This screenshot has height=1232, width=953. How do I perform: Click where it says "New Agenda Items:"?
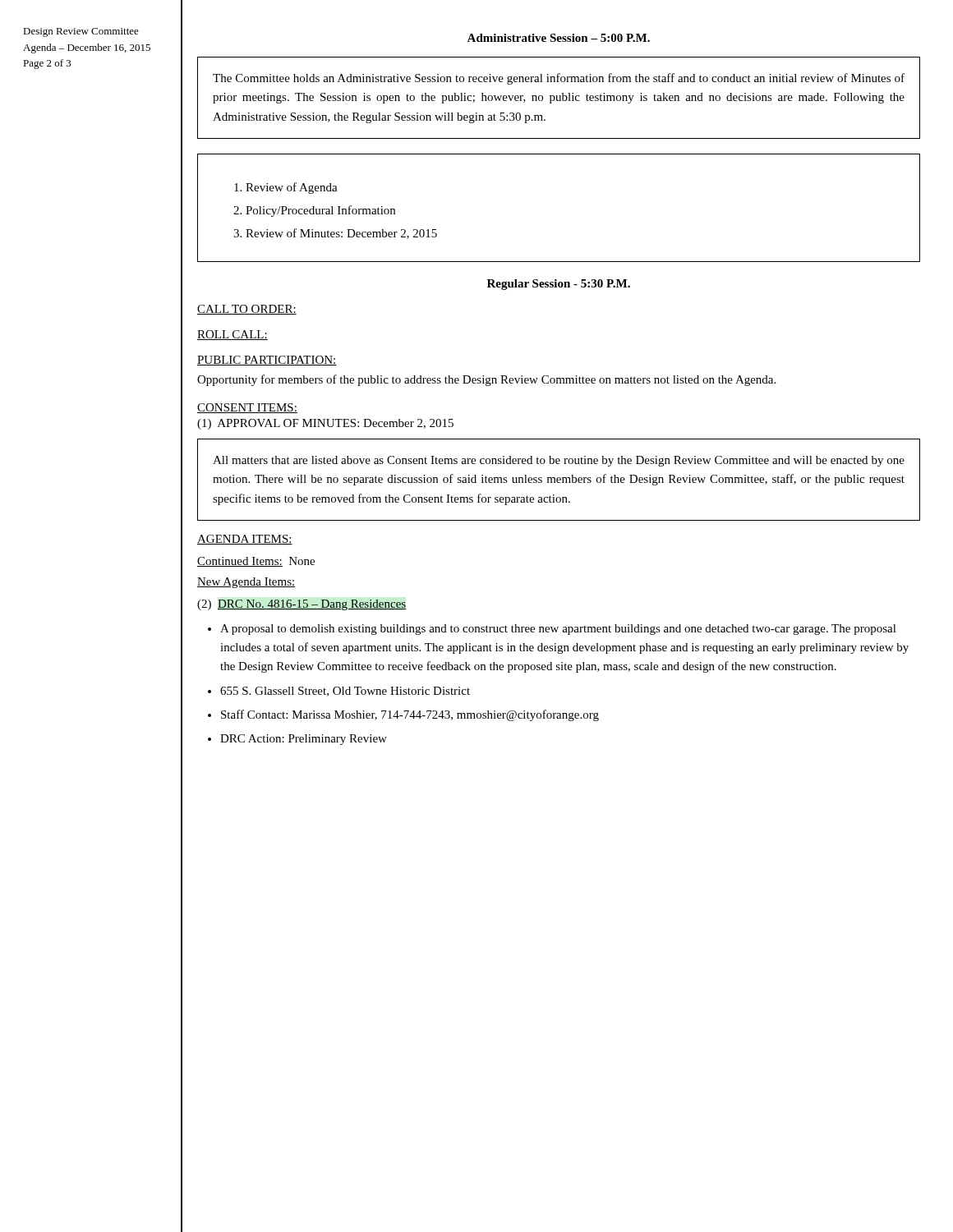pos(246,581)
